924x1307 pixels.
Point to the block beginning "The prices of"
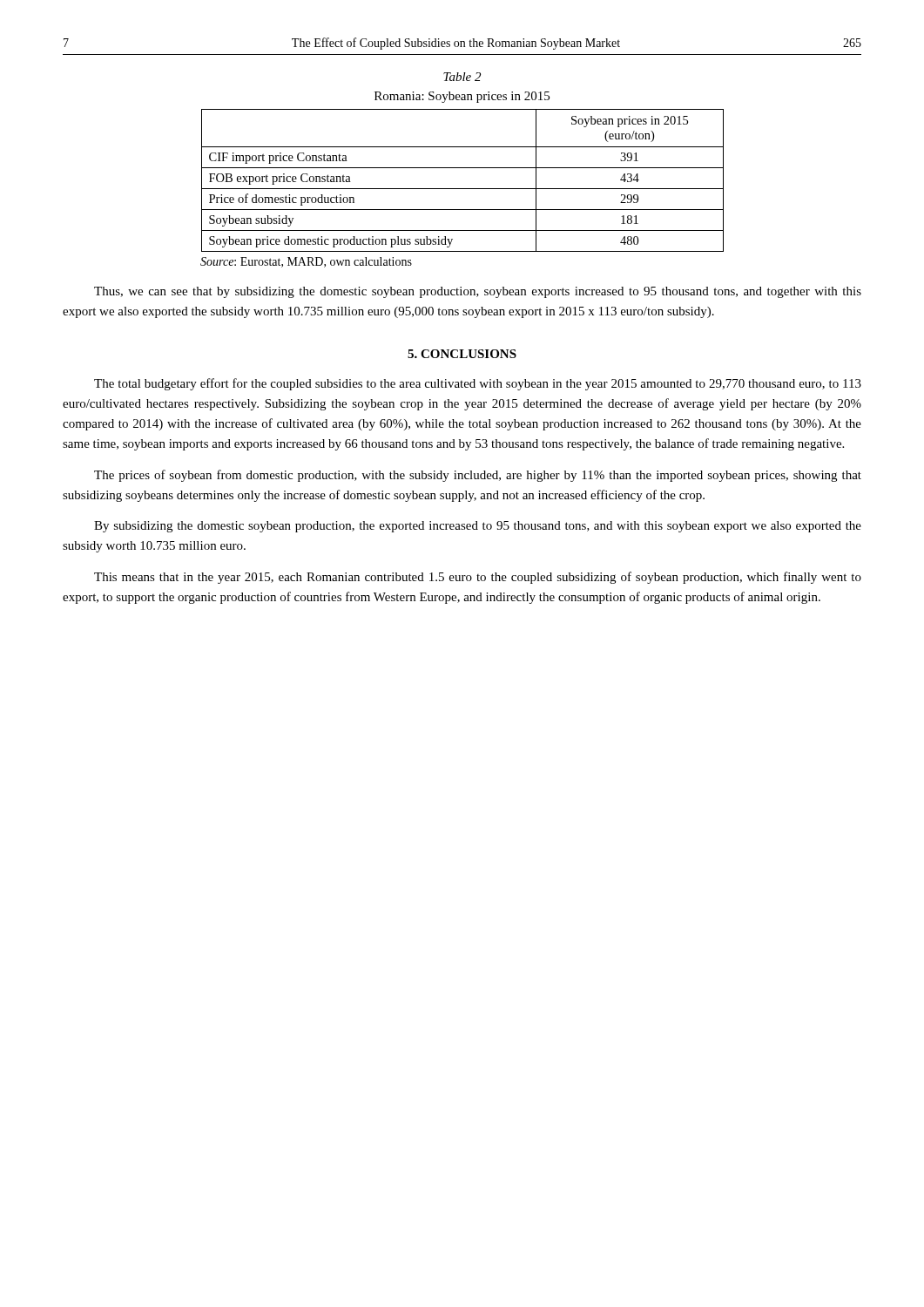(462, 485)
